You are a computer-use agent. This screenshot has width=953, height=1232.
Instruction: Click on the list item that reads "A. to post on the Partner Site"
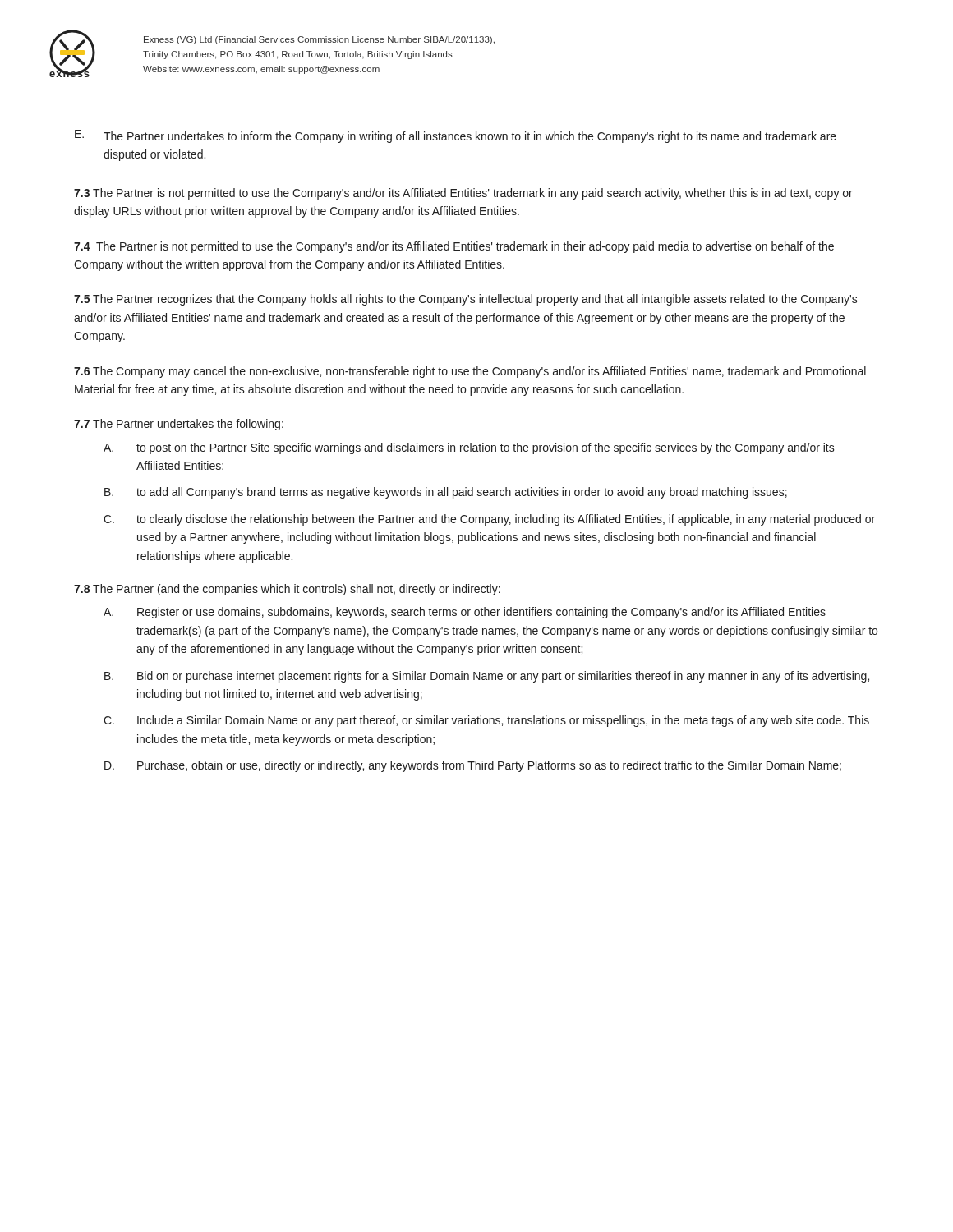491,457
